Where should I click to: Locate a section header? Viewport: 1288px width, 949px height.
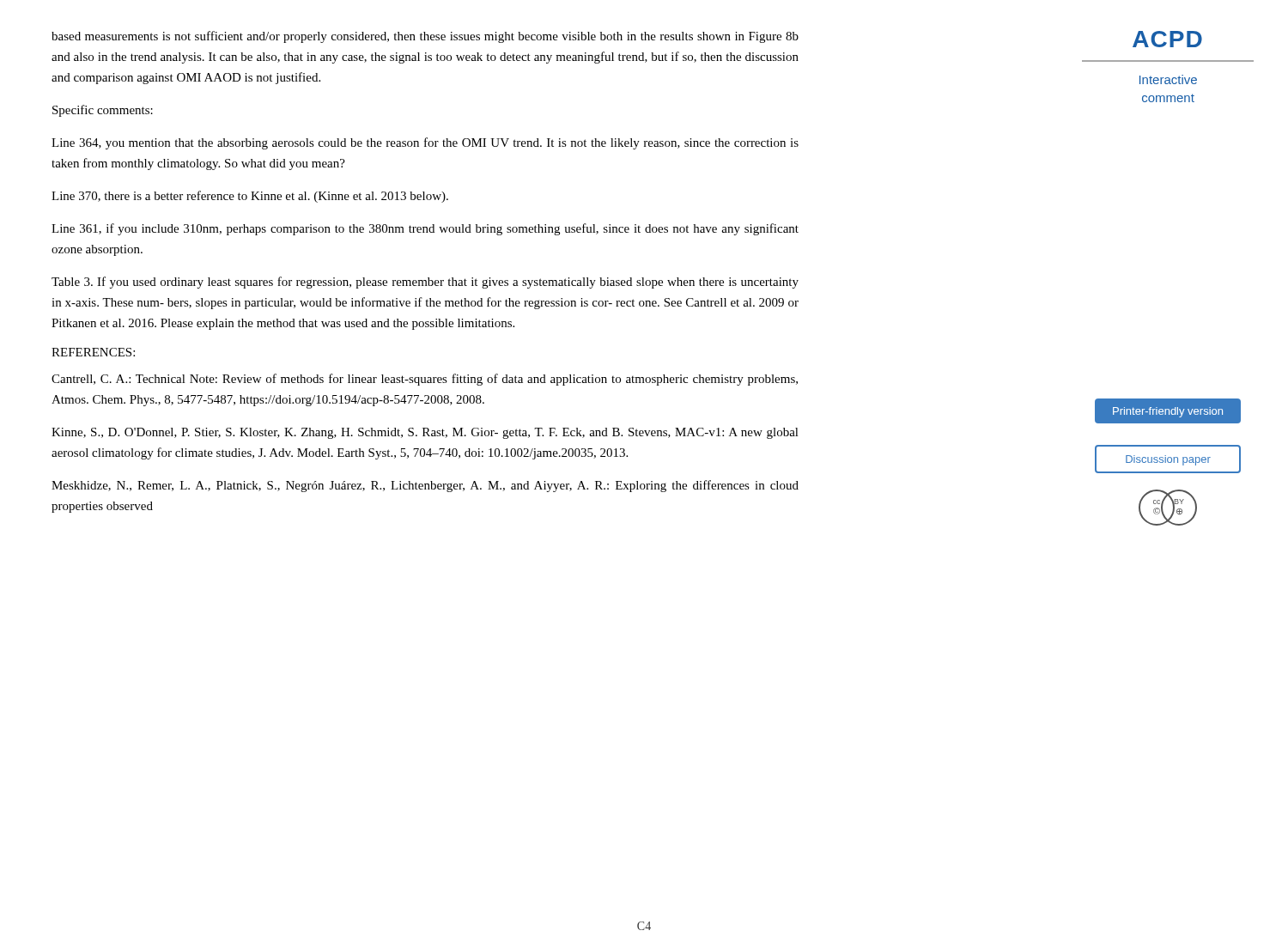pyautogui.click(x=94, y=352)
